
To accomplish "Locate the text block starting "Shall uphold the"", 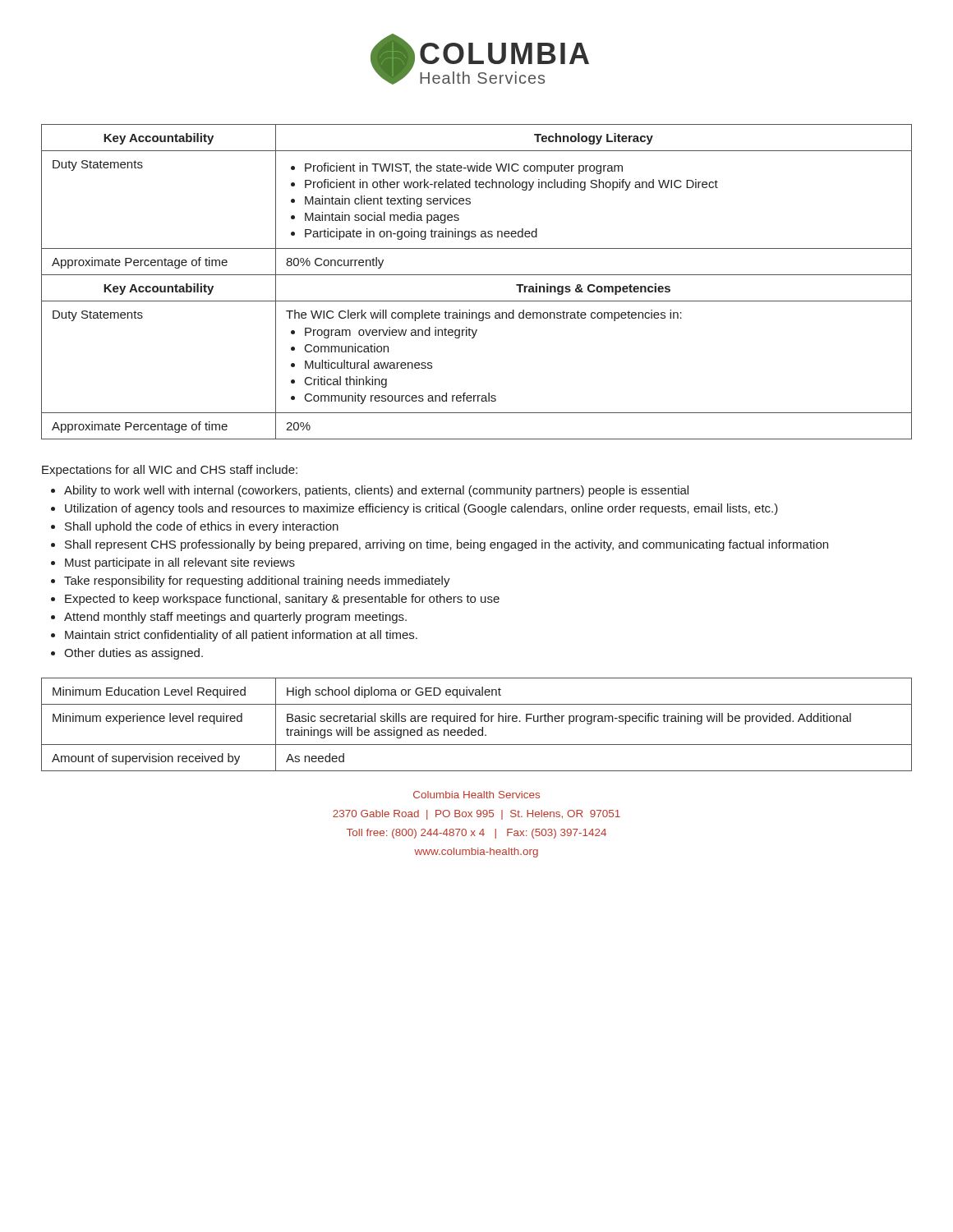I will [x=201, y=526].
